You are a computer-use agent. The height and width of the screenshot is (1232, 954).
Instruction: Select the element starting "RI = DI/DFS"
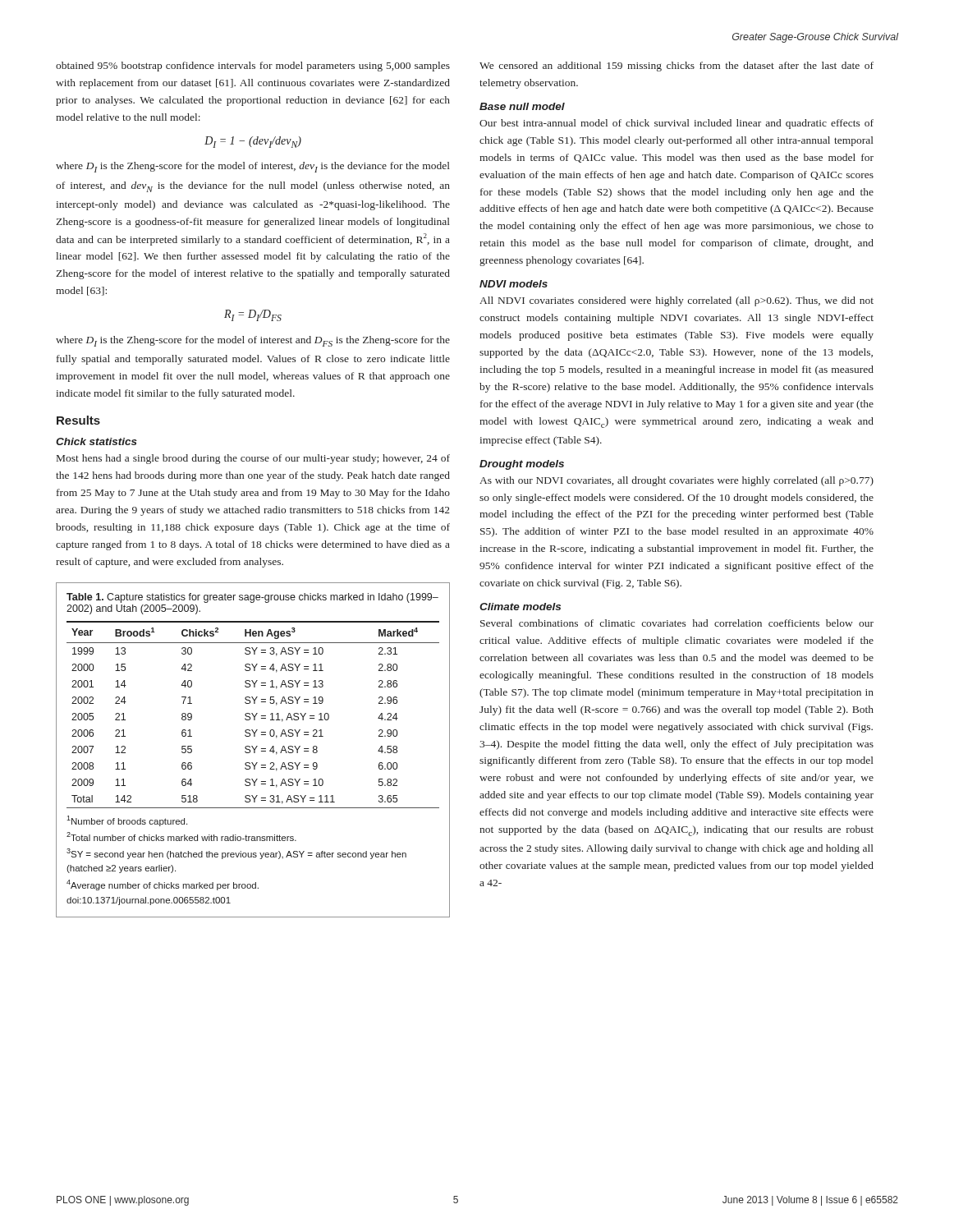pos(253,316)
